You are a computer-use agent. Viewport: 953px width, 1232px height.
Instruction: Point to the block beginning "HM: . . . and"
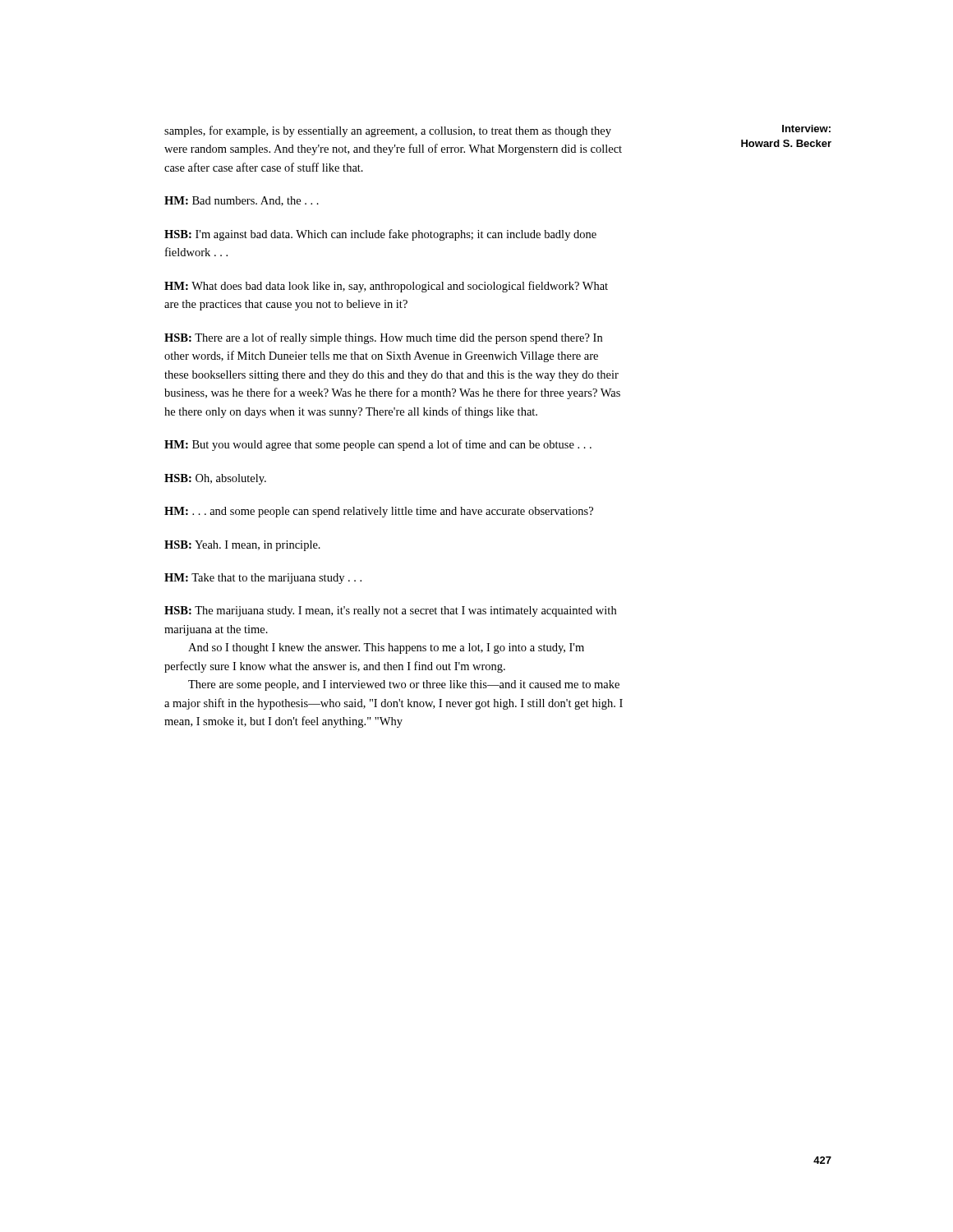click(x=379, y=511)
